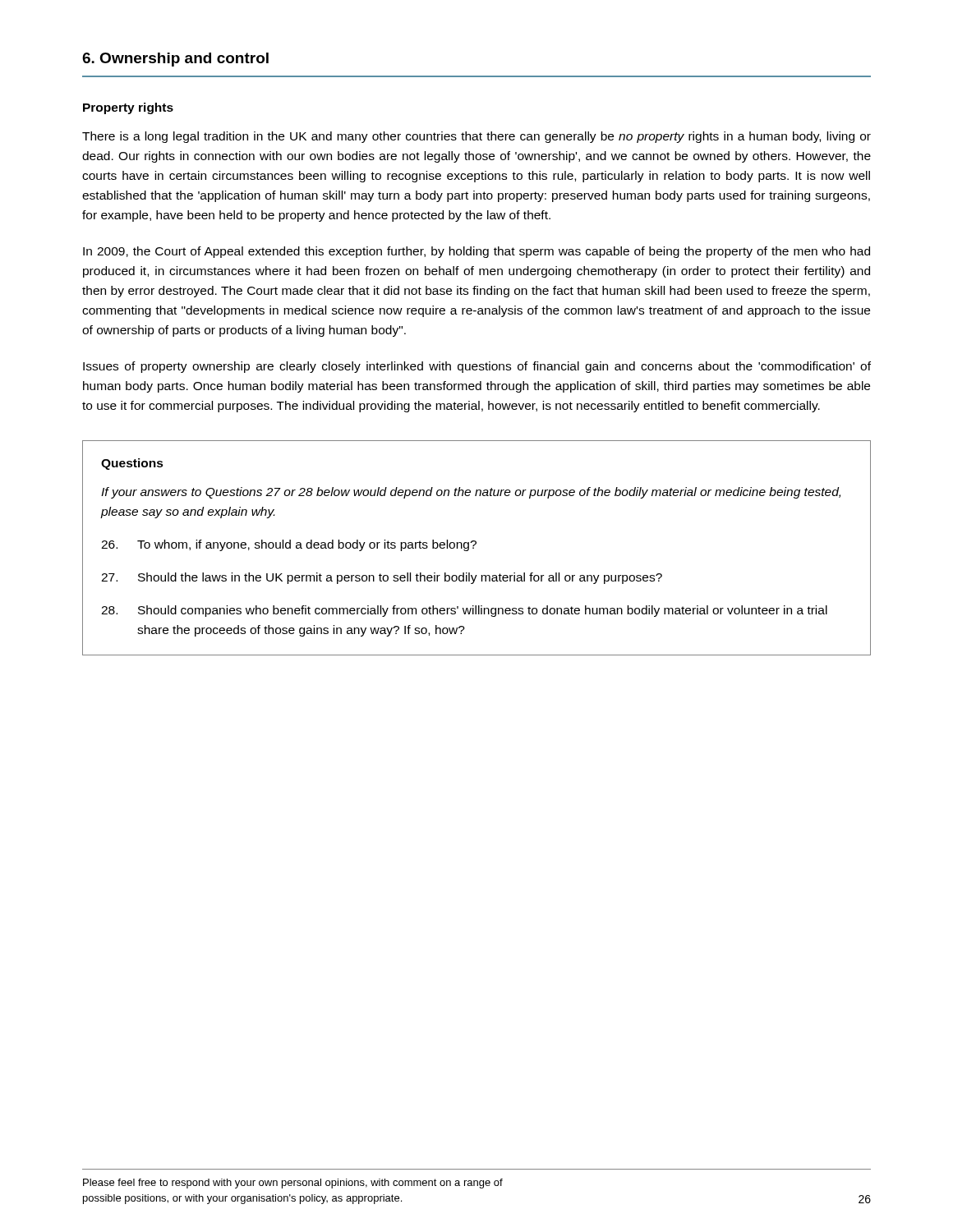Locate the text starting "26. To whom, if anyone, should"
This screenshot has width=953, height=1232.
476,545
